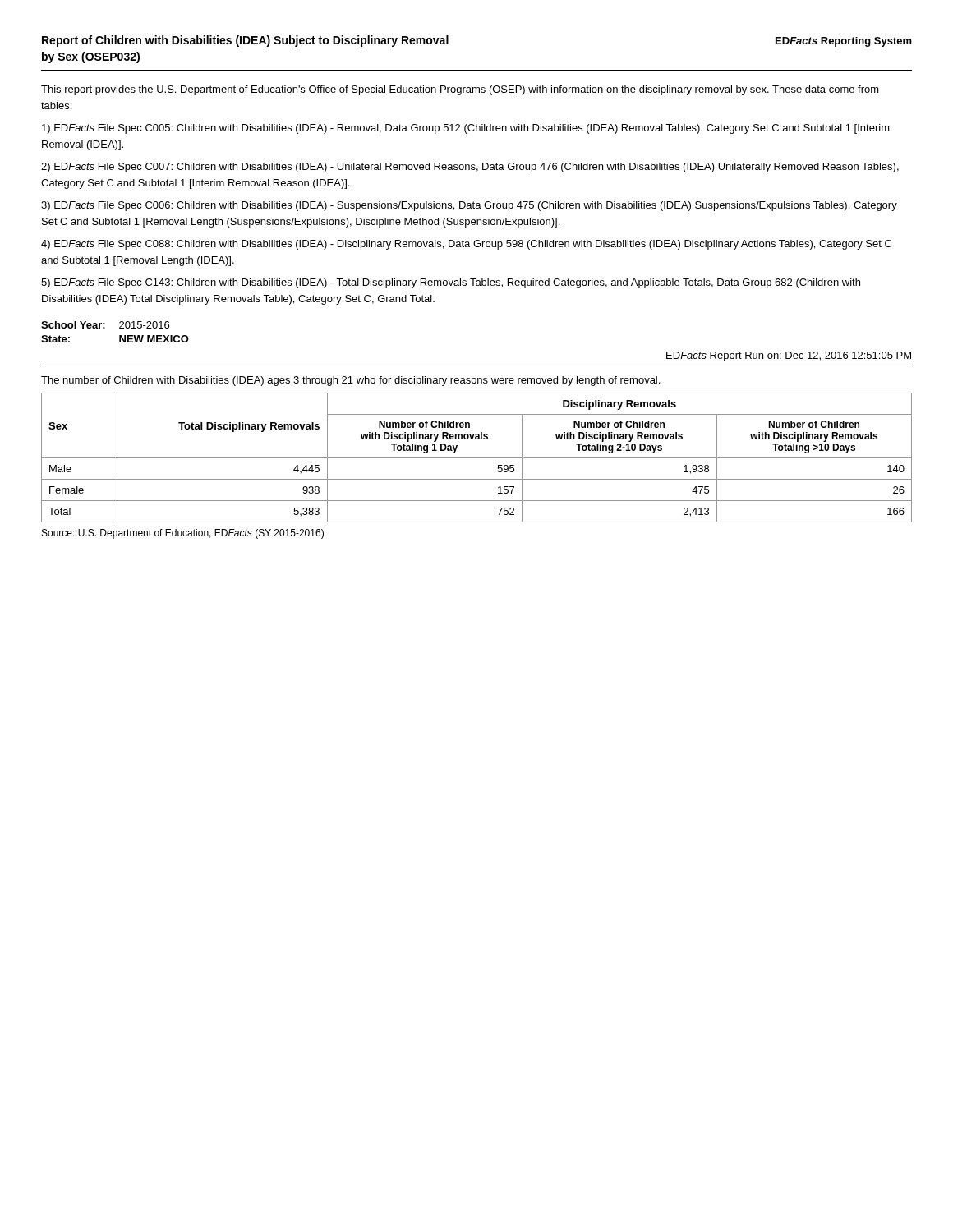Find the block on this page that starts "The number of Children"
The height and width of the screenshot is (1232, 953).
pyautogui.click(x=351, y=380)
